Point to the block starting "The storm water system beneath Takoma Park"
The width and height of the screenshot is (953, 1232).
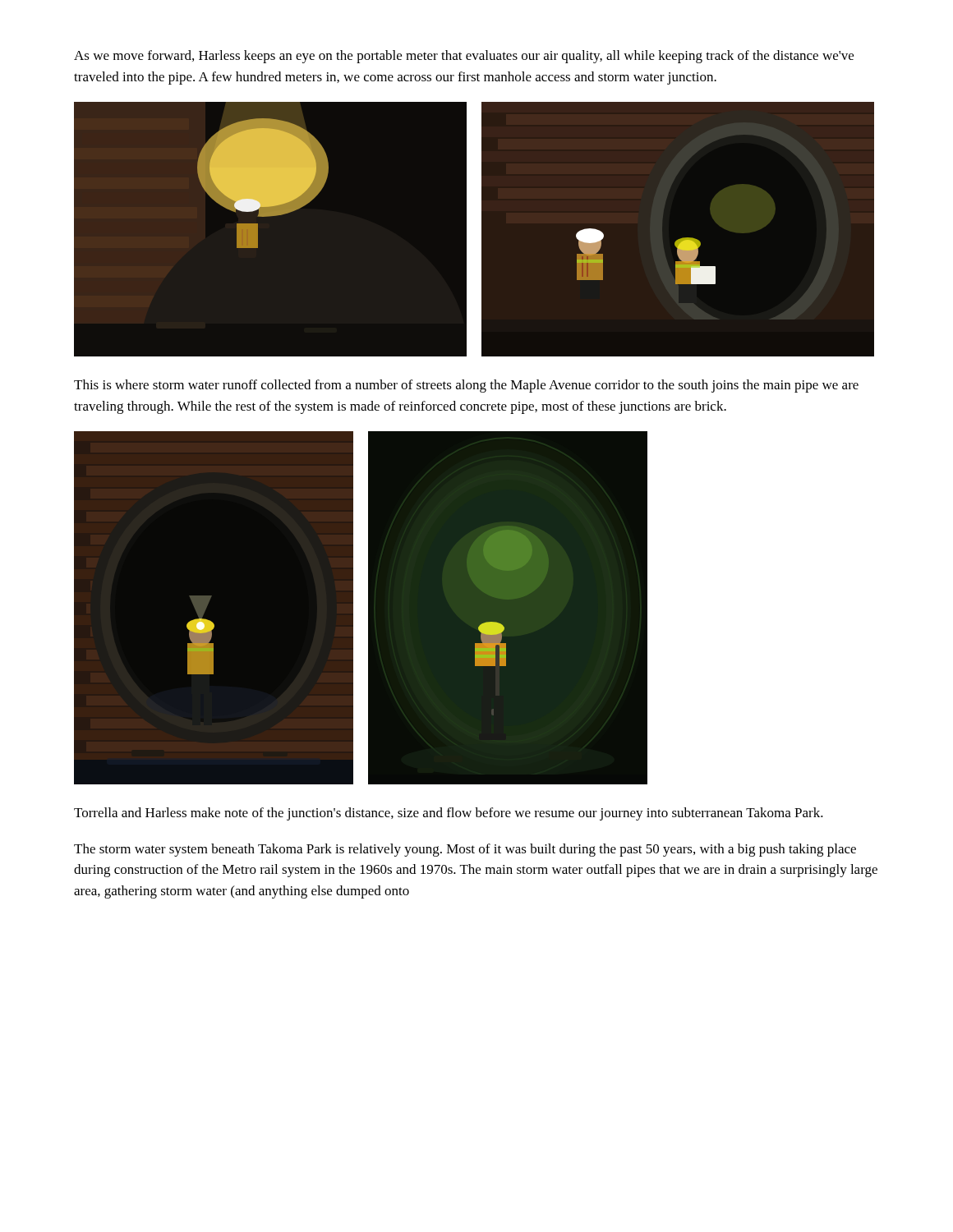click(476, 869)
